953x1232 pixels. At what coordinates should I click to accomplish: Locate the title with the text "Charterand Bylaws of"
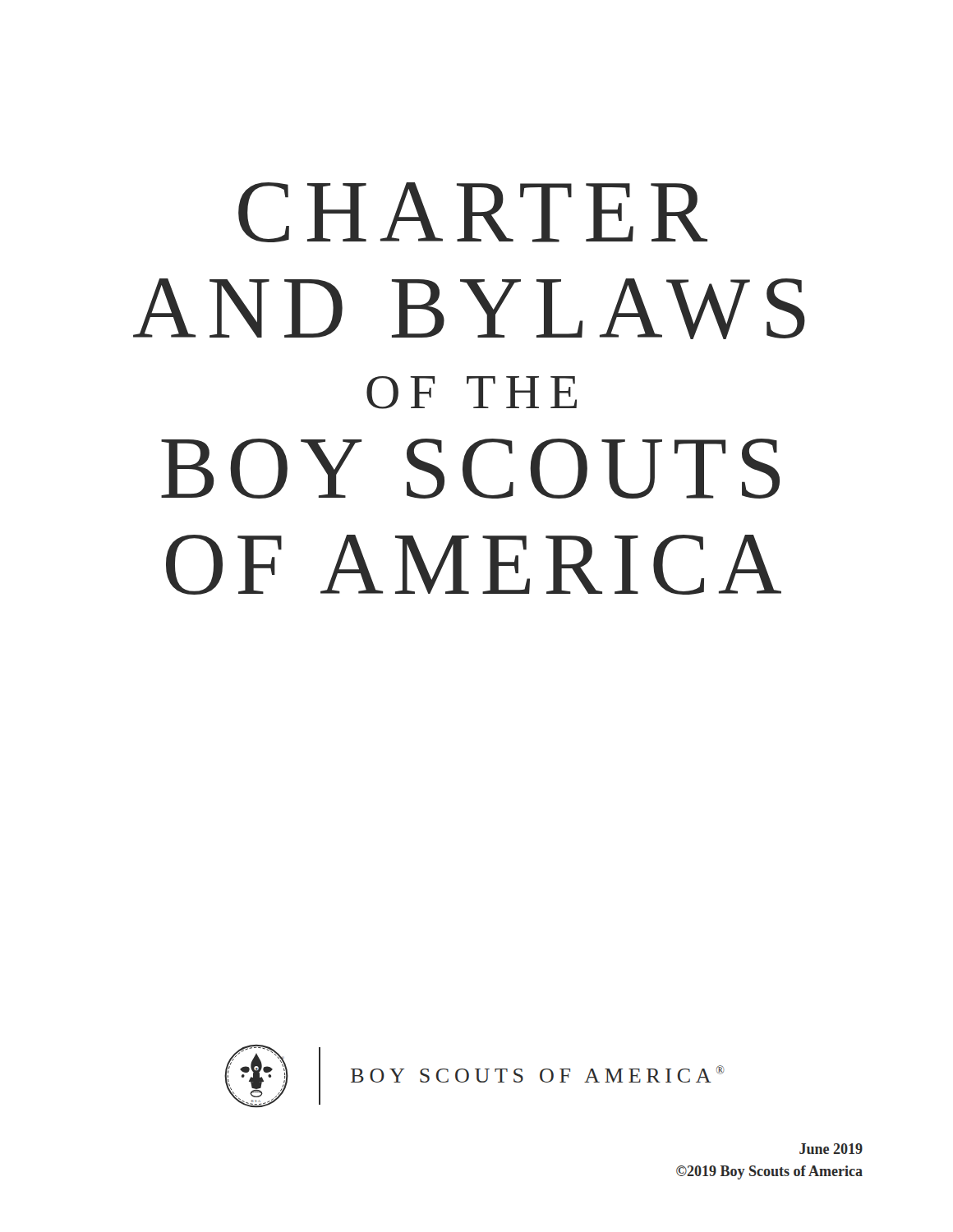tap(476, 388)
